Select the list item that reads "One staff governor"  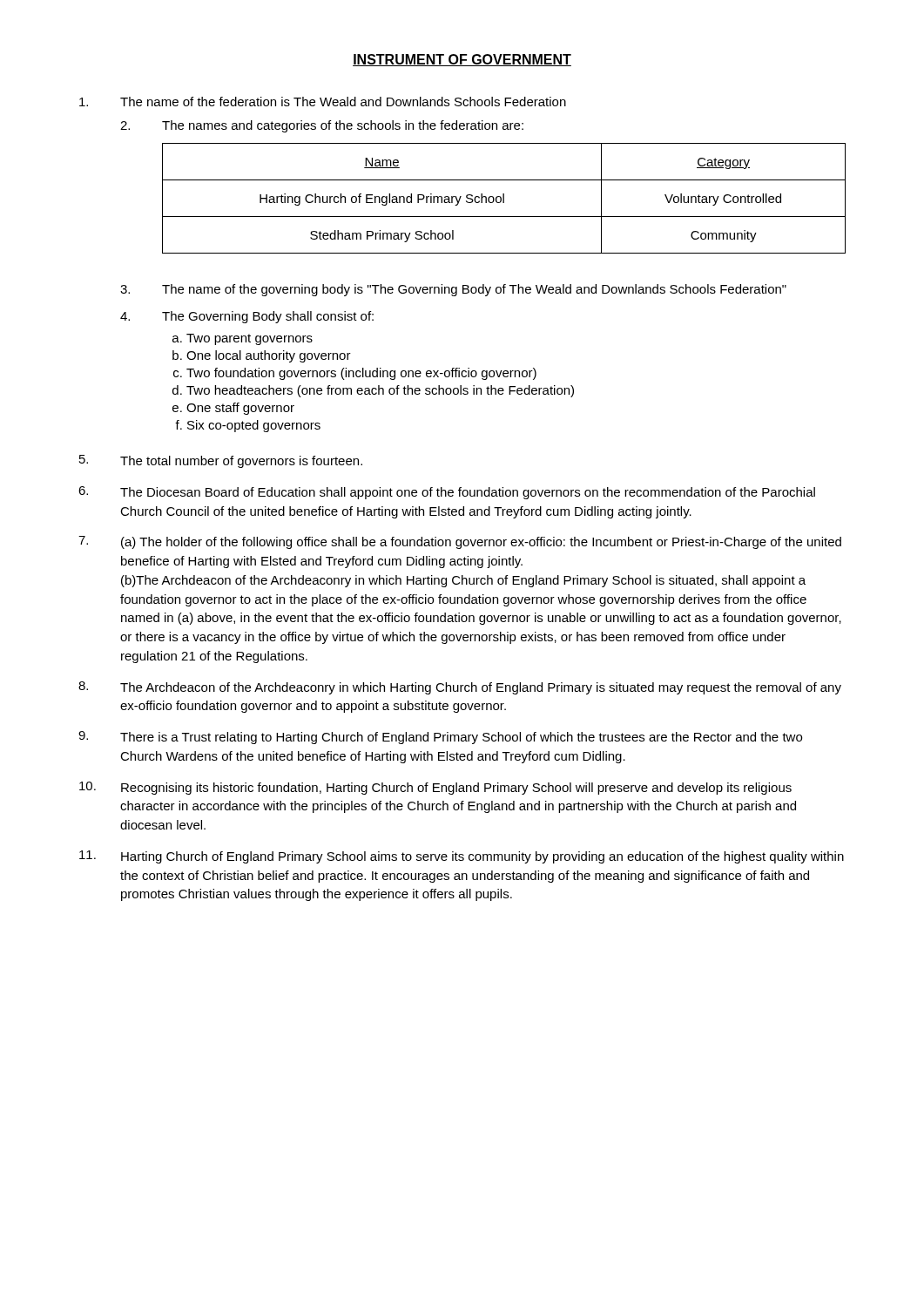(240, 407)
